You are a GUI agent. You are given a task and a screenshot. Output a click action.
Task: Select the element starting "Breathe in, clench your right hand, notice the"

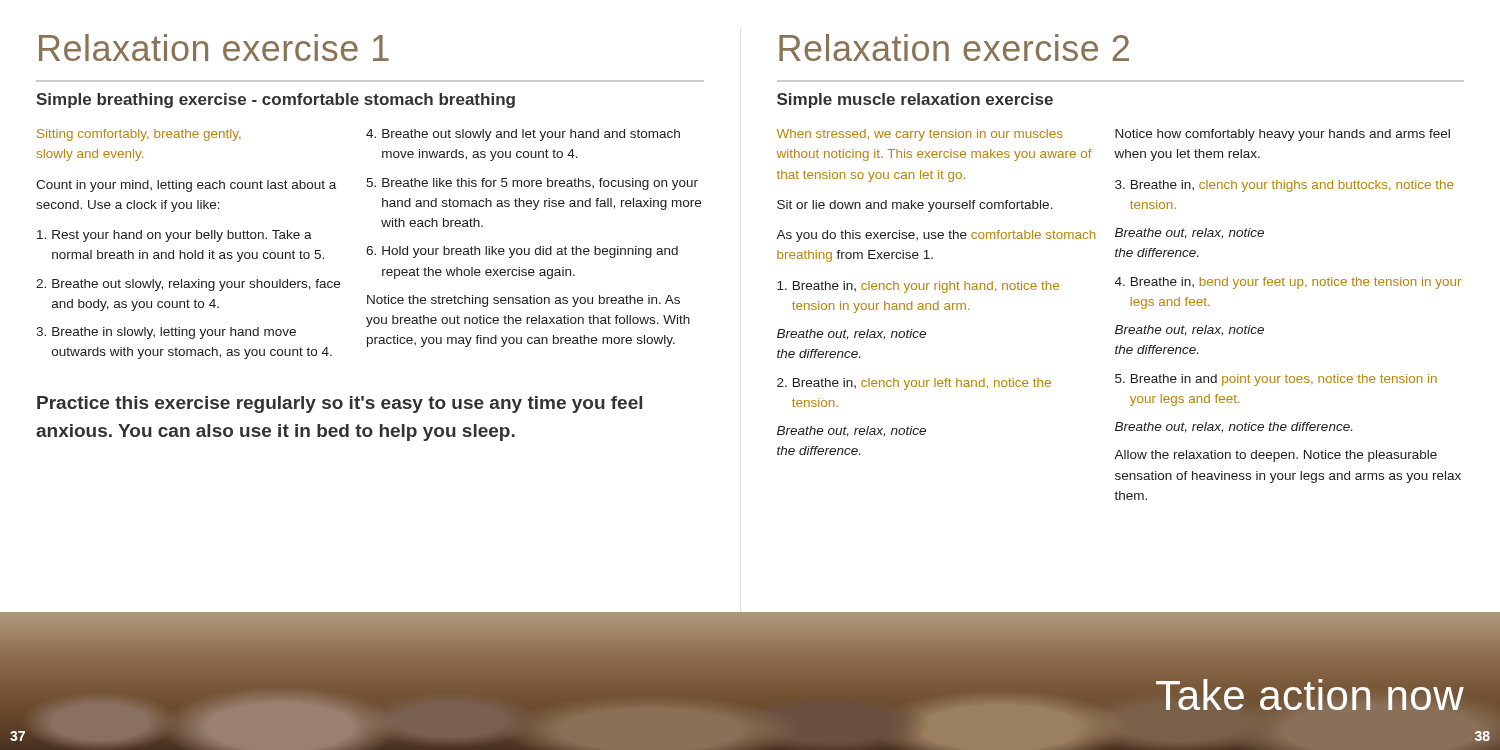[x=937, y=296]
